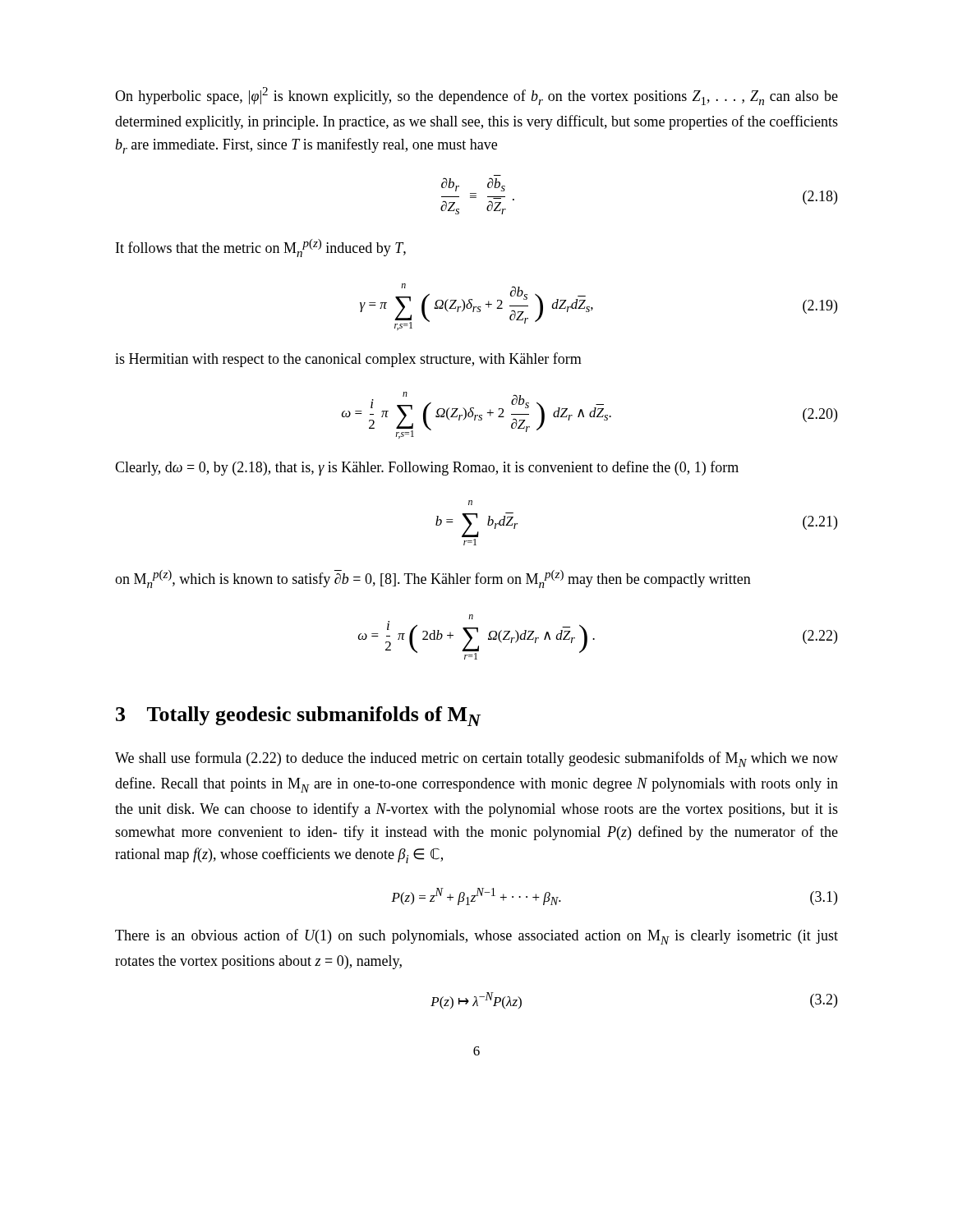Click the passage that begins "It follows that the metric"
The width and height of the screenshot is (953, 1232).
pos(261,248)
